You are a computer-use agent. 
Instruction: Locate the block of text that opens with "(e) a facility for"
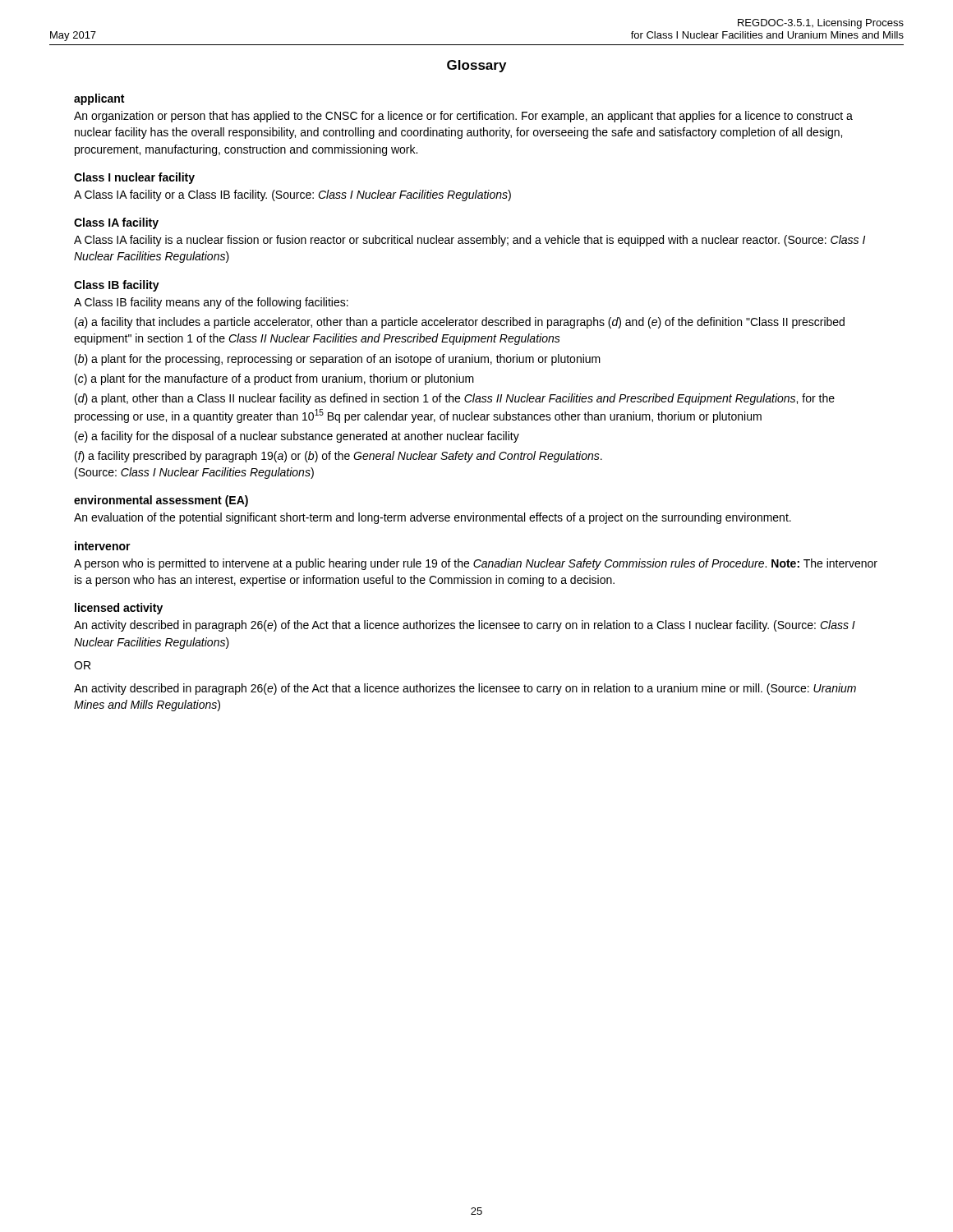click(296, 436)
